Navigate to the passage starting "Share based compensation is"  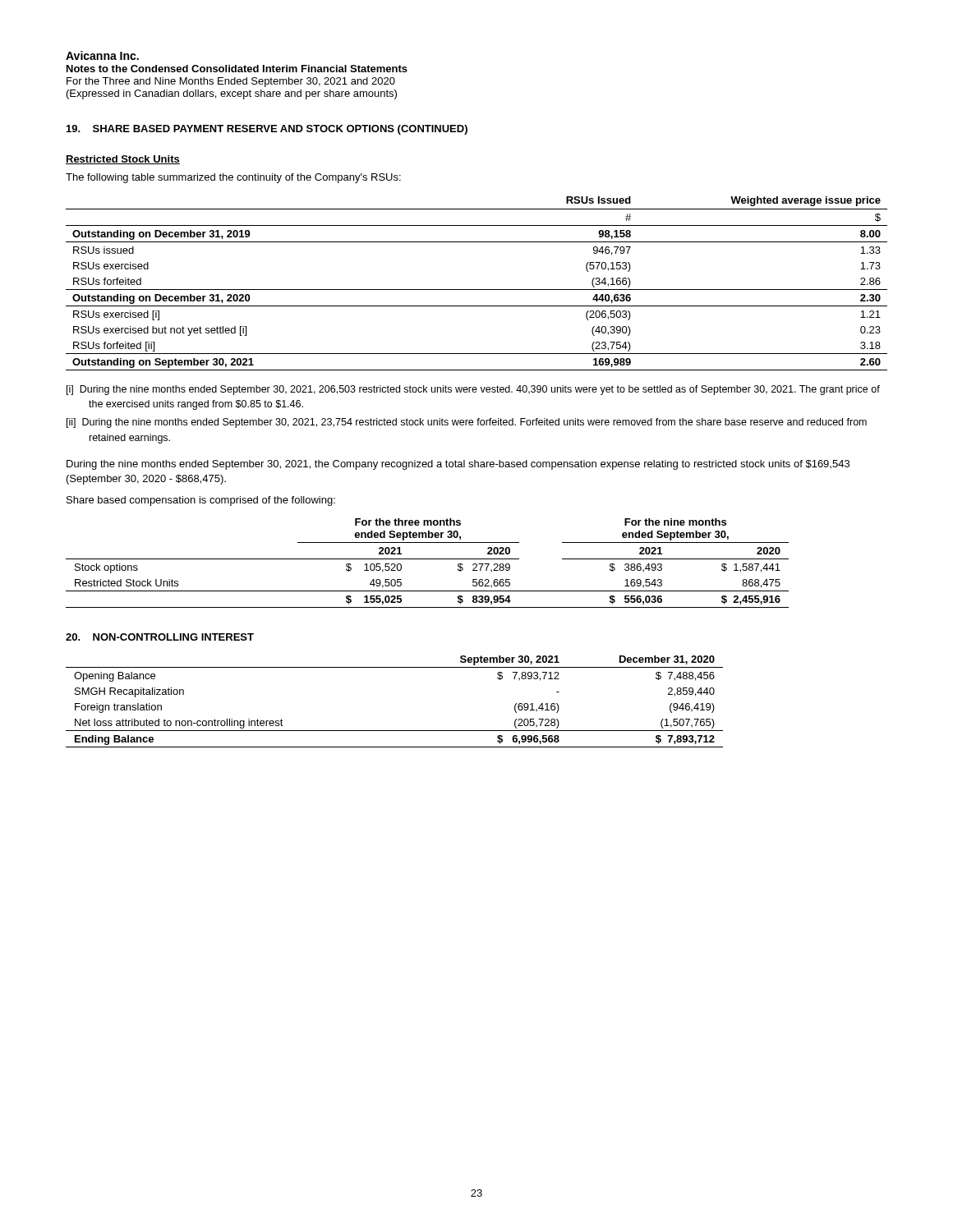click(x=201, y=500)
